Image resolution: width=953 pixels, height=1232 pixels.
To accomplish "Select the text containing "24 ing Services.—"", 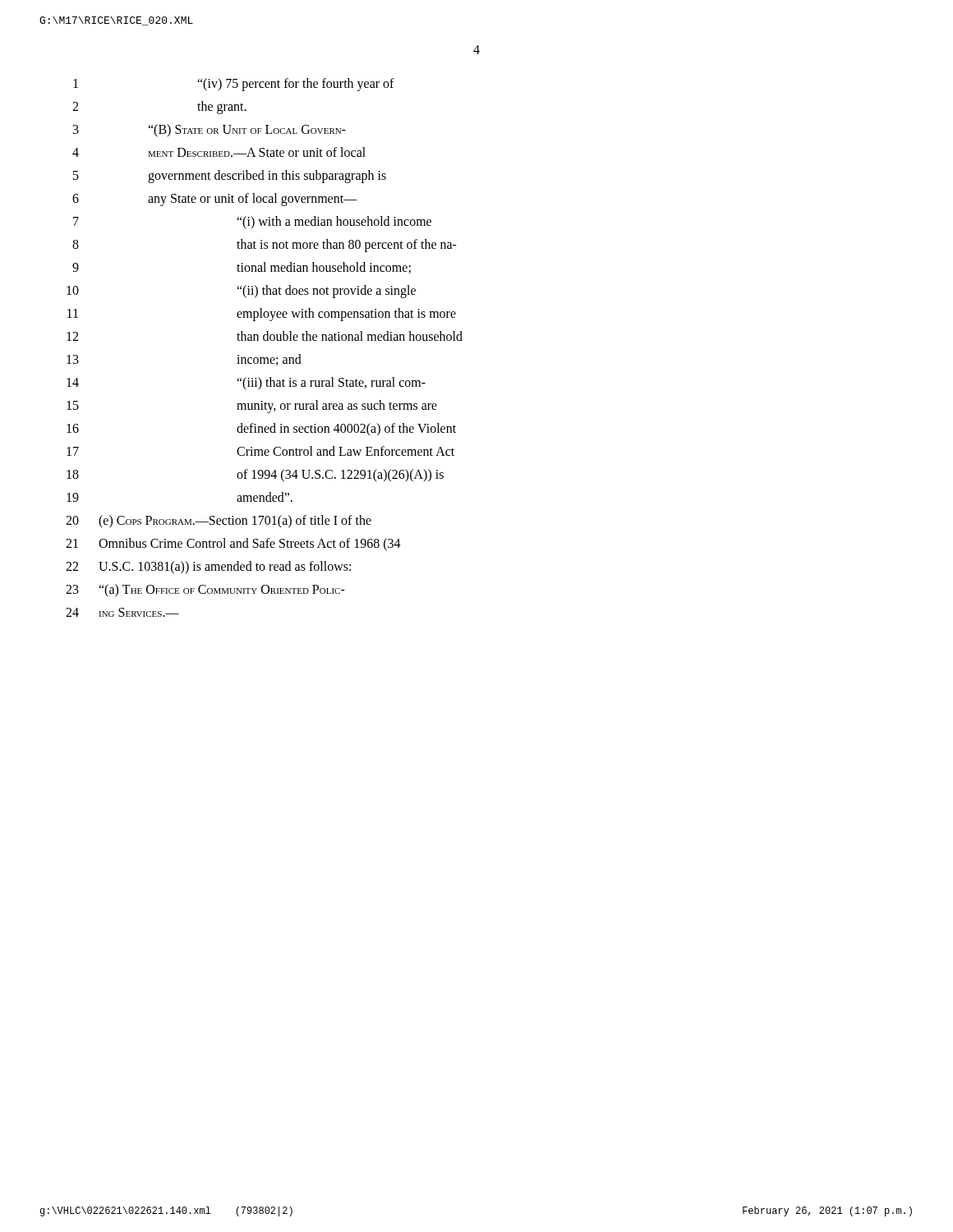I will pyautogui.click(x=122, y=612).
